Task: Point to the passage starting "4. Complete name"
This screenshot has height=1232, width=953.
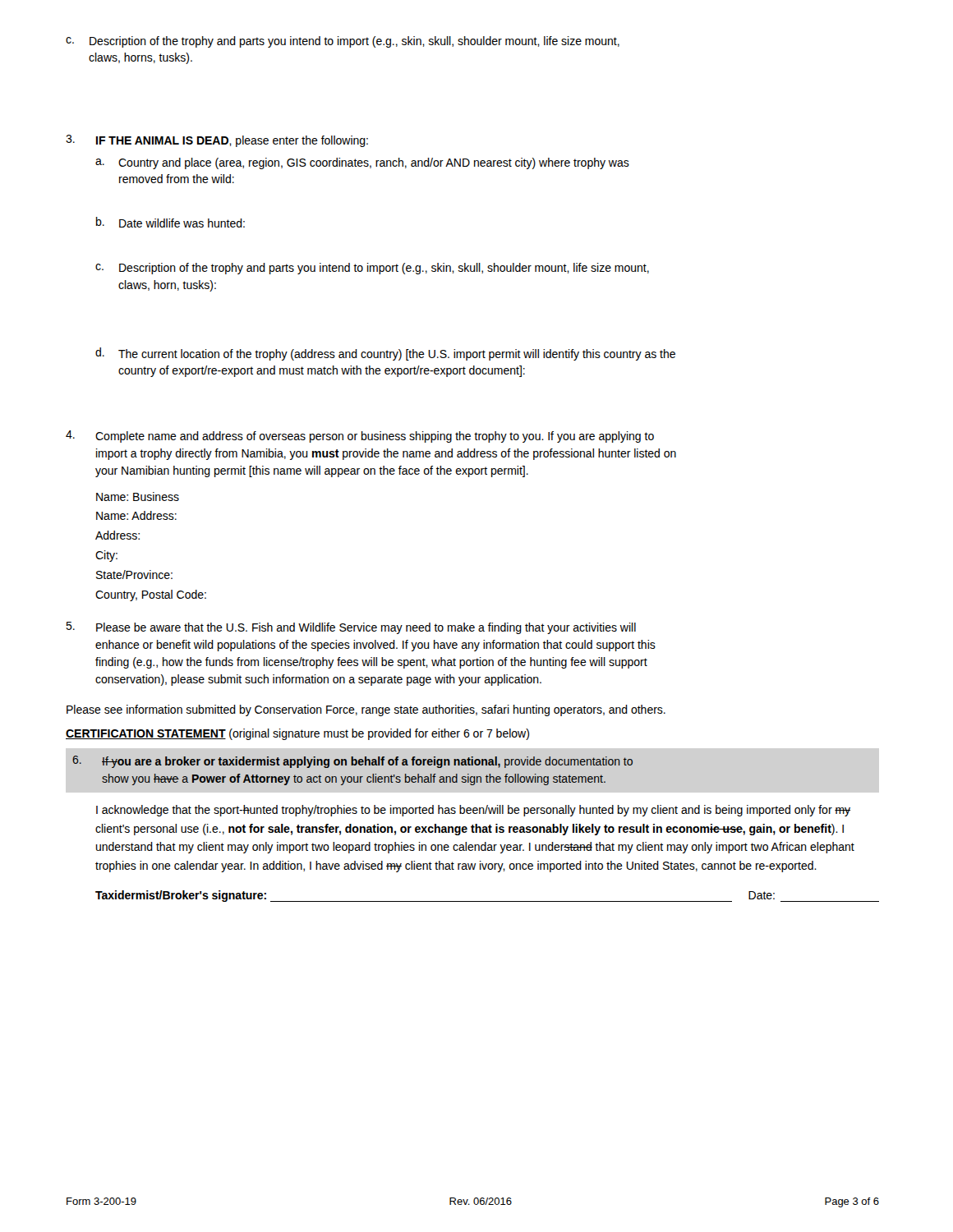Action: [472, 453]
